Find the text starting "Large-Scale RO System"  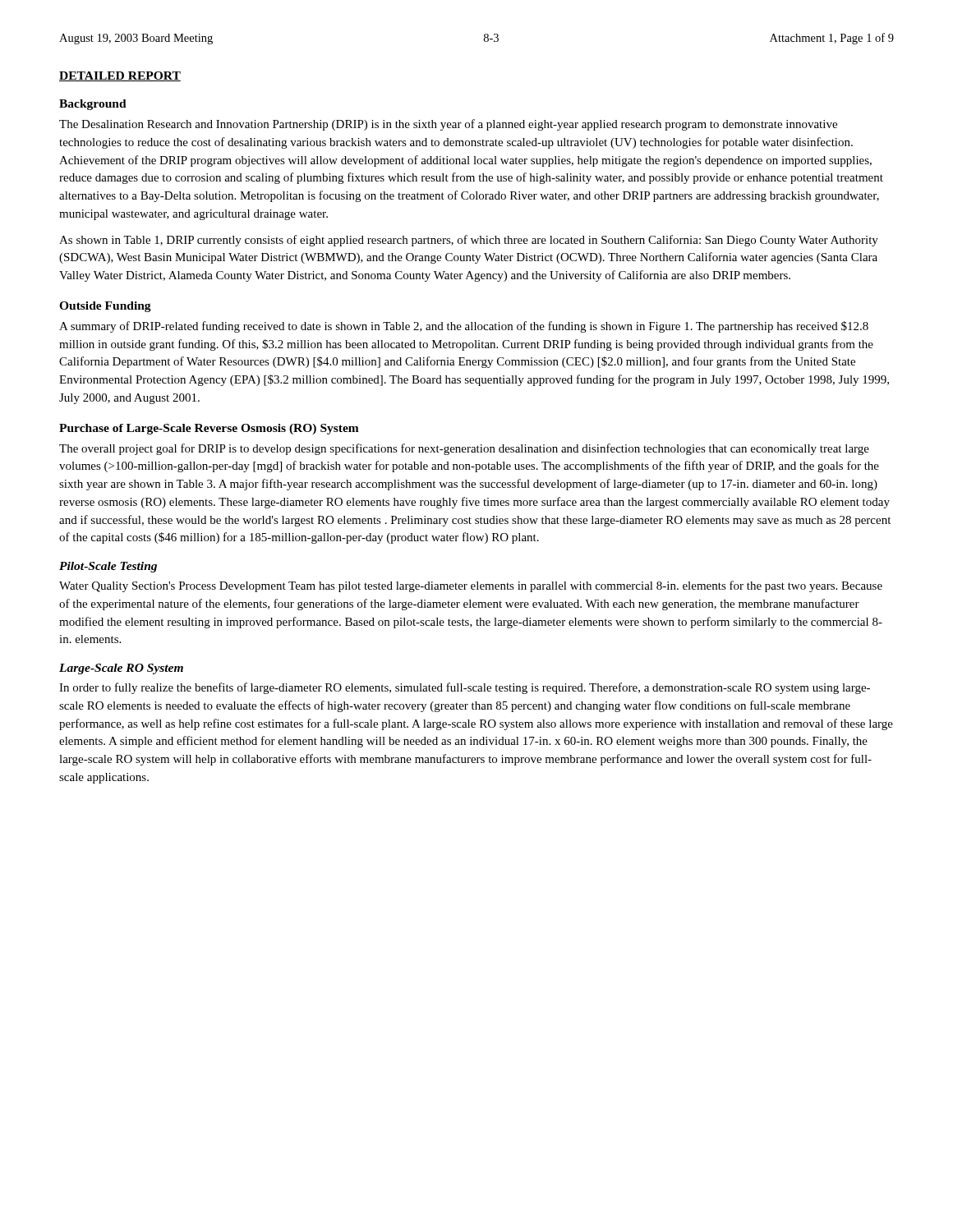(121, 667)
